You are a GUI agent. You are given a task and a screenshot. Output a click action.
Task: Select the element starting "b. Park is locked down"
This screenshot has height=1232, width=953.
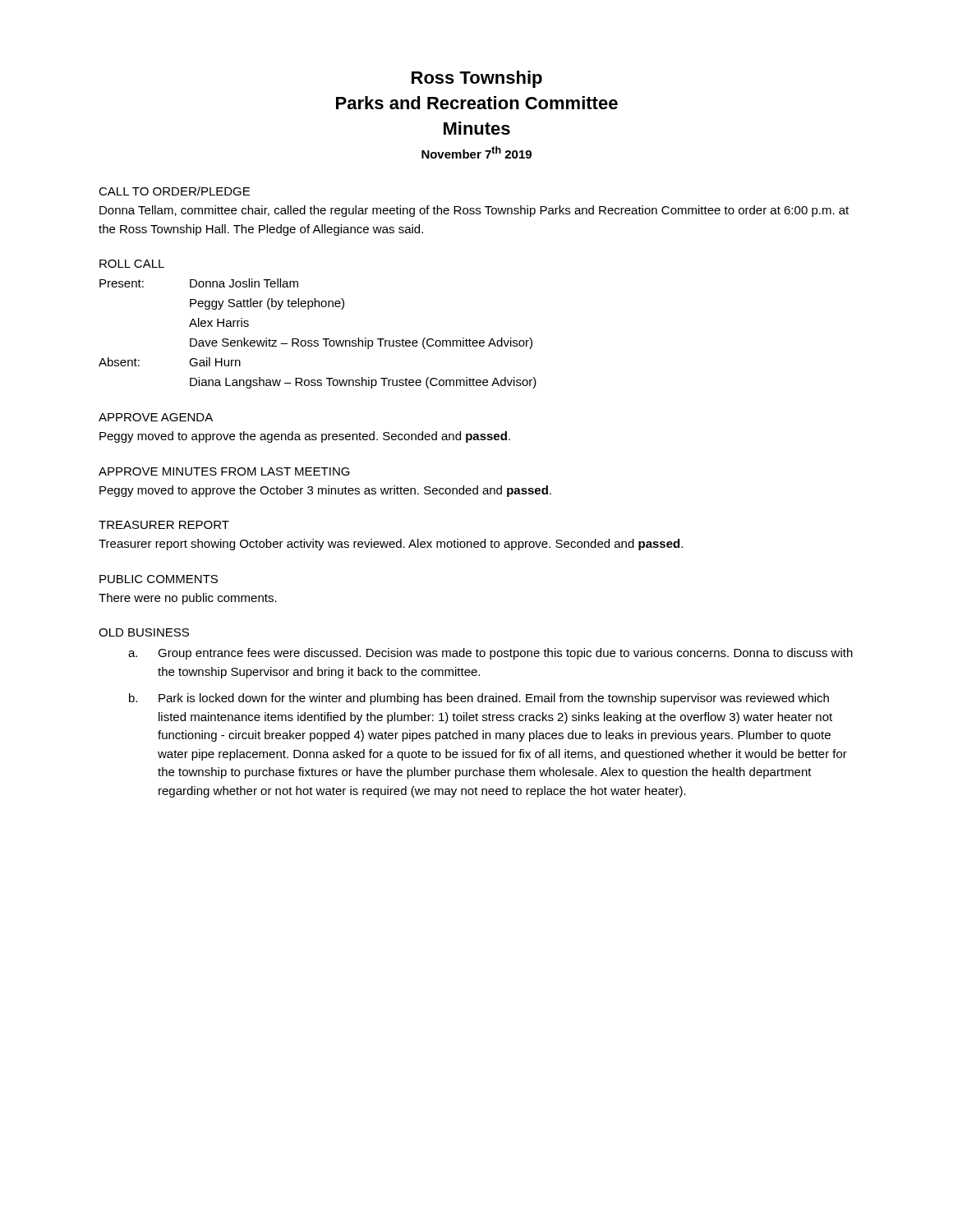tap(476, 745)
